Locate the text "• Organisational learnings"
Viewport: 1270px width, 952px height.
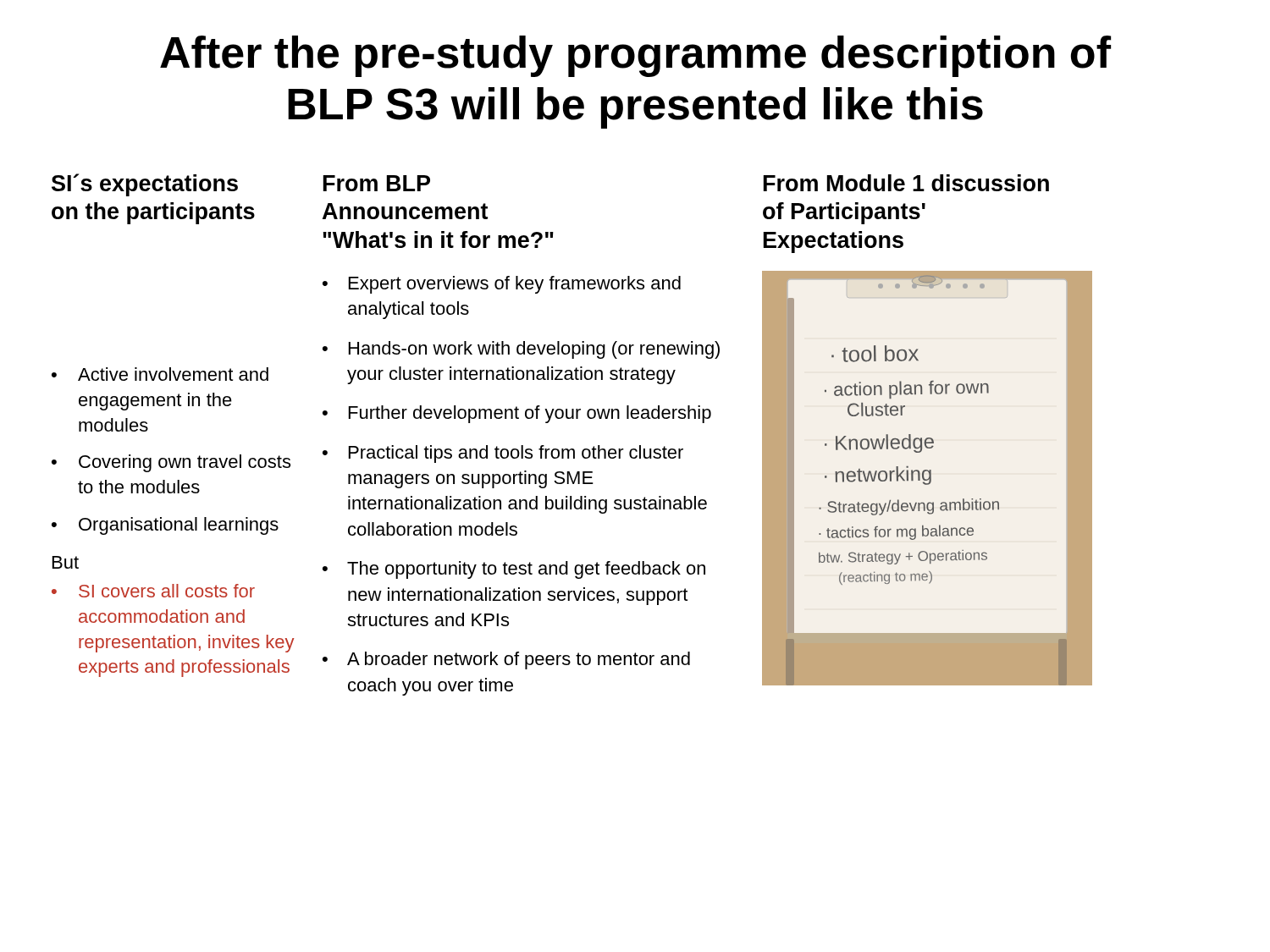tap(165, 524)
